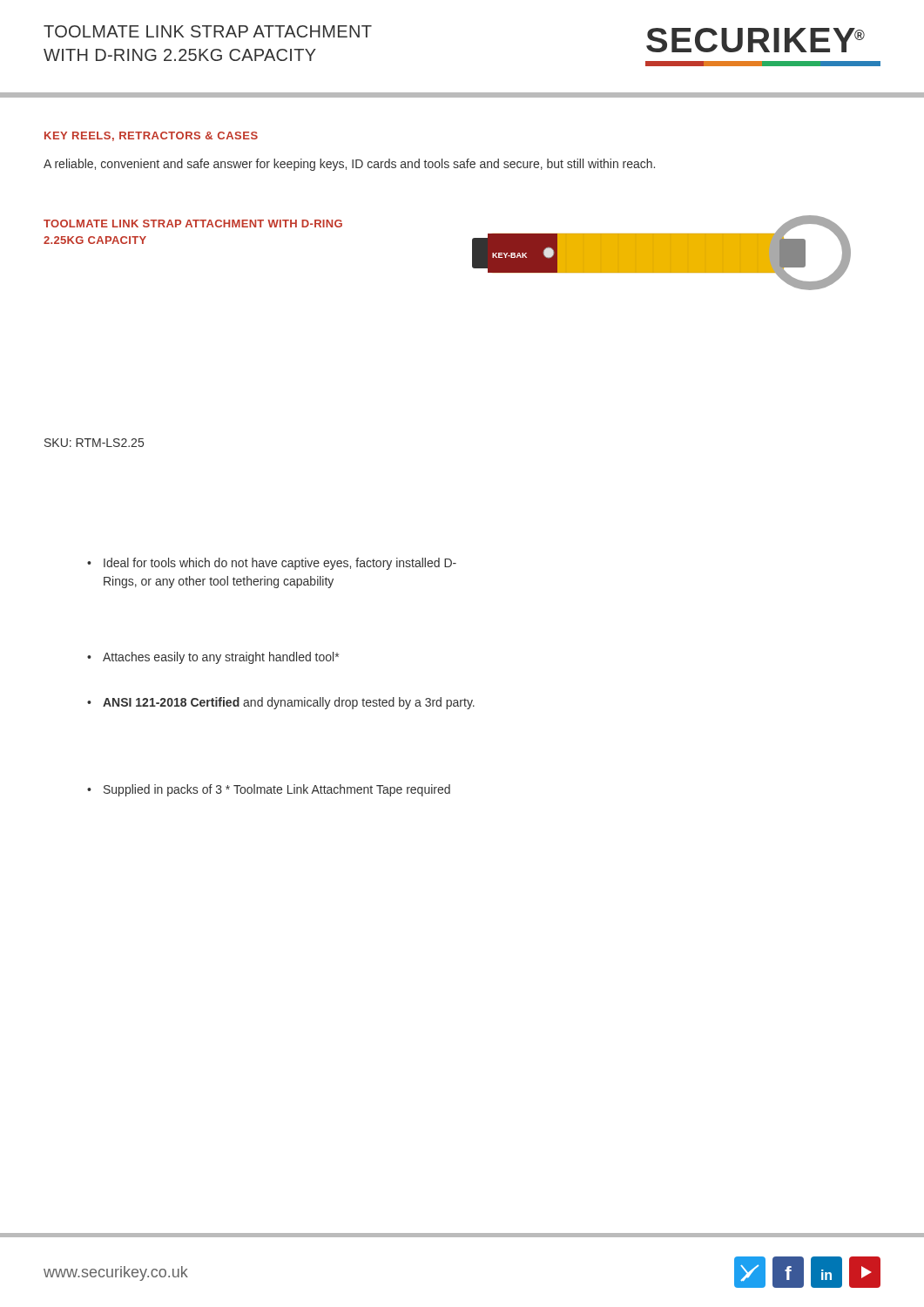Find the section header on this page that starts "TOOLMATE LINK STRAP ATTACHMENT WITH"
The width and height of the screenshot is (924, 1307).
point(193,232)
